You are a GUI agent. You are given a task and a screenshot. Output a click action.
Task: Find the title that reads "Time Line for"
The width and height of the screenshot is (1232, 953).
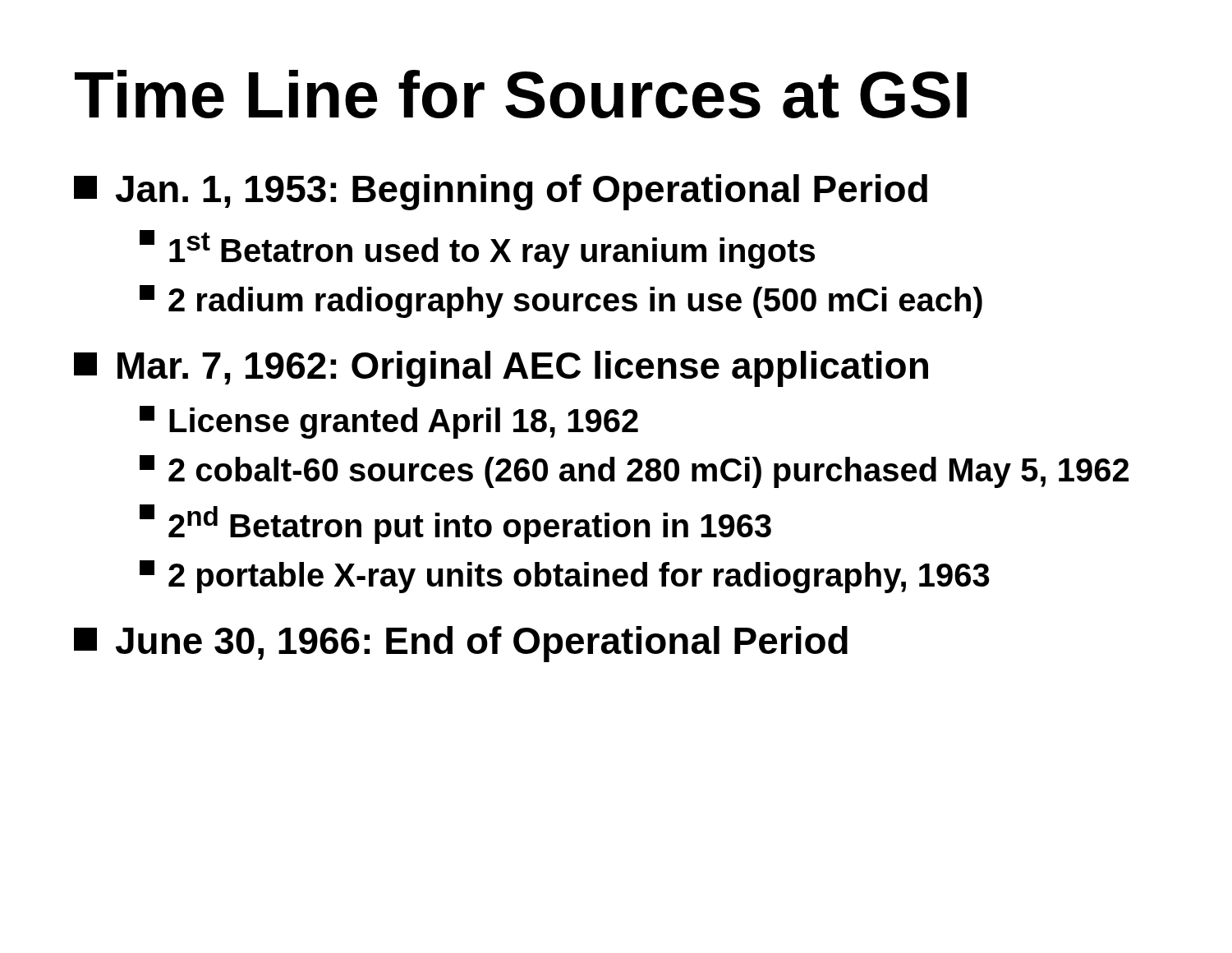click(x=616, y=95)
